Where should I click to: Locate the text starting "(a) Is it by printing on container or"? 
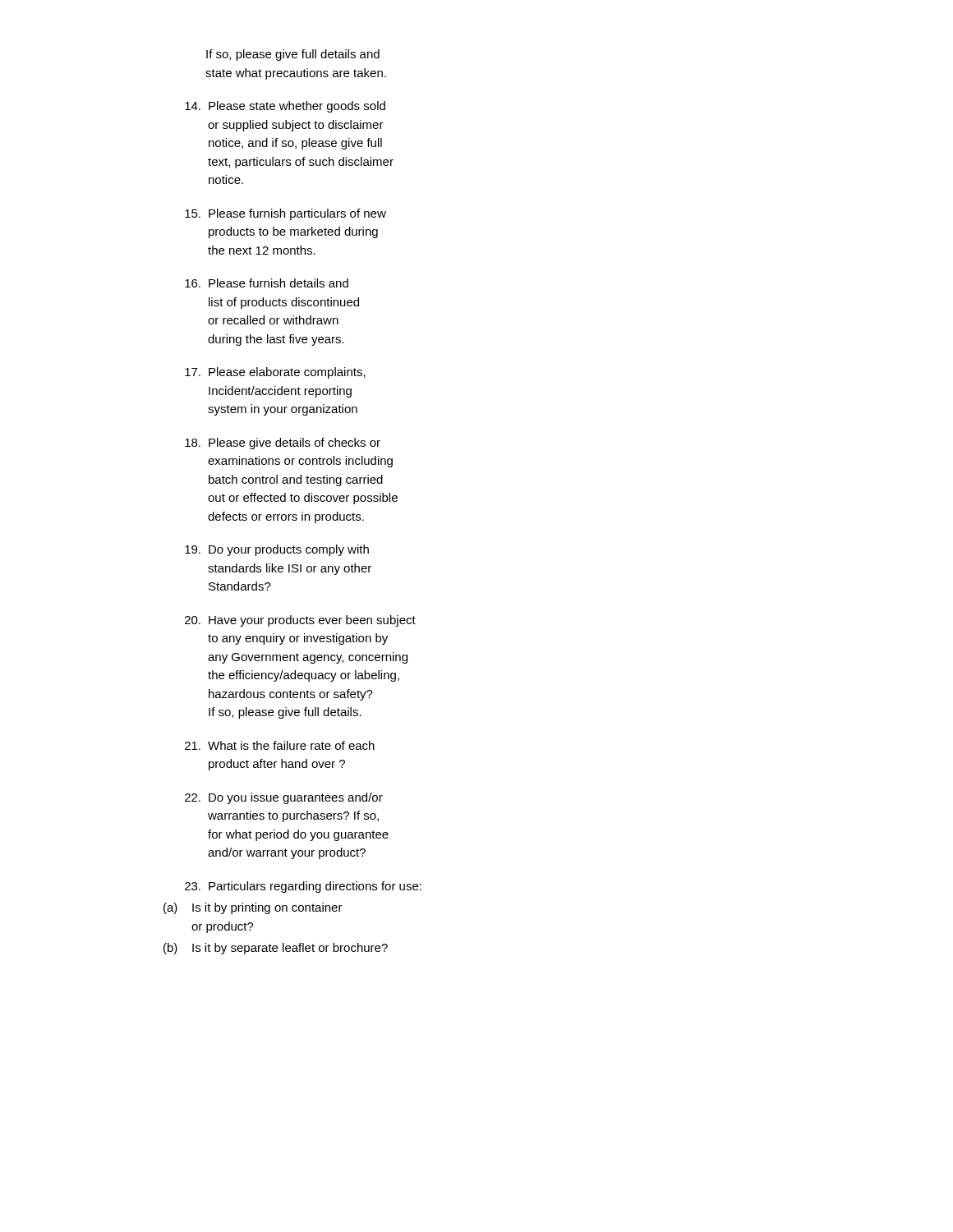point(253,908)
